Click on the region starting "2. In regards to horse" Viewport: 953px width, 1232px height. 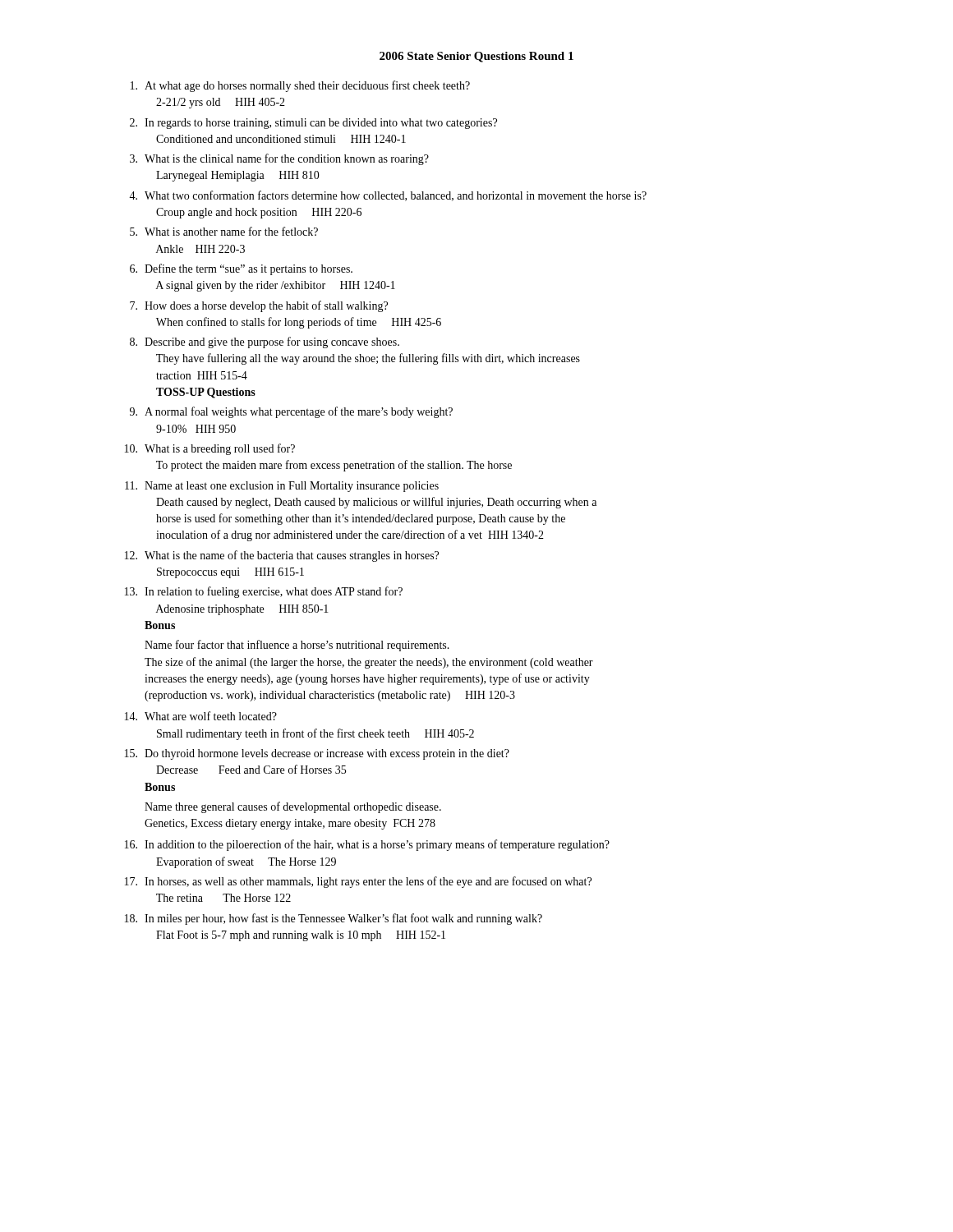coord(476,131)
